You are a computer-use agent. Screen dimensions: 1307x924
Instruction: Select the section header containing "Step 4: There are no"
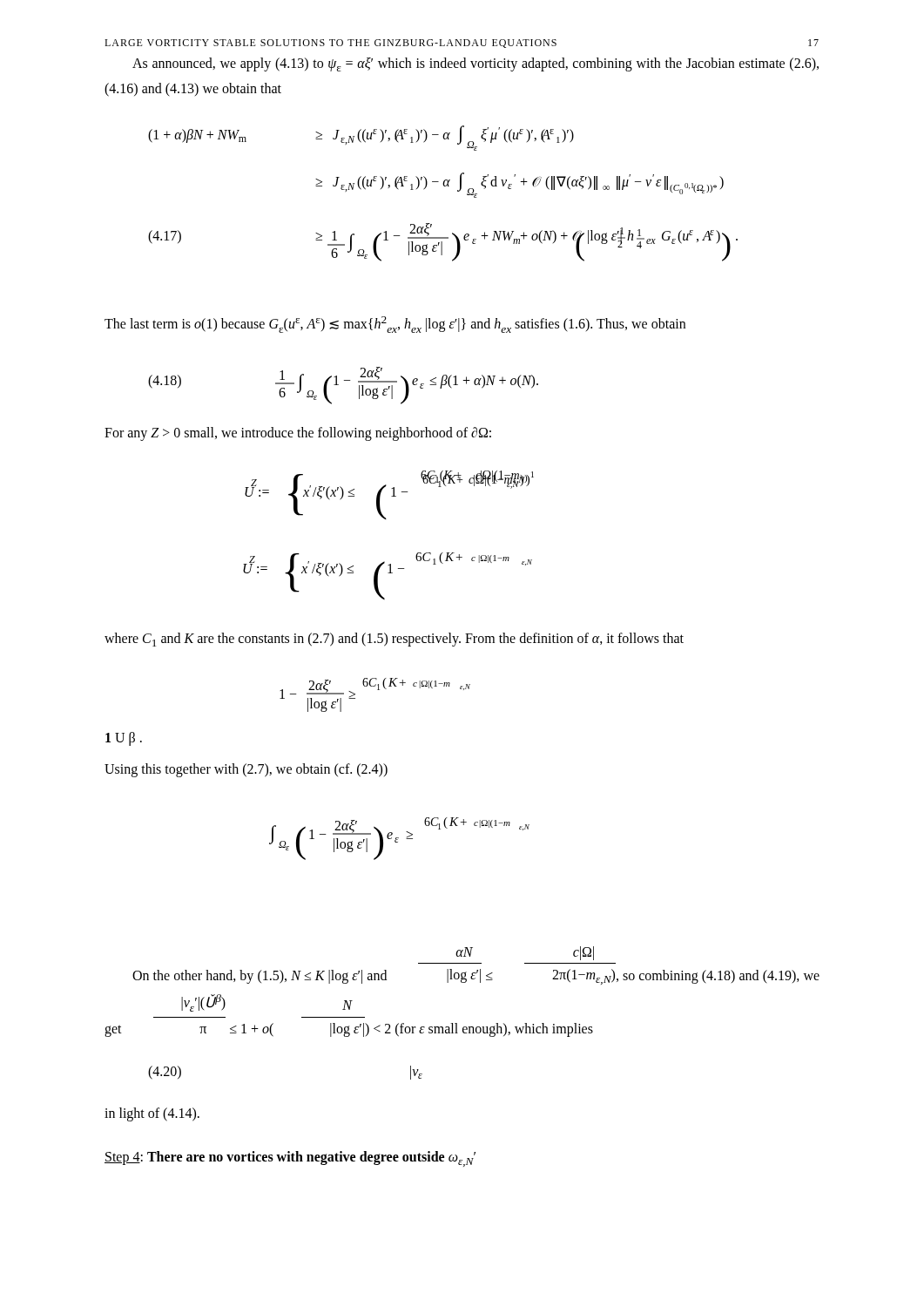coord(290,1158)
